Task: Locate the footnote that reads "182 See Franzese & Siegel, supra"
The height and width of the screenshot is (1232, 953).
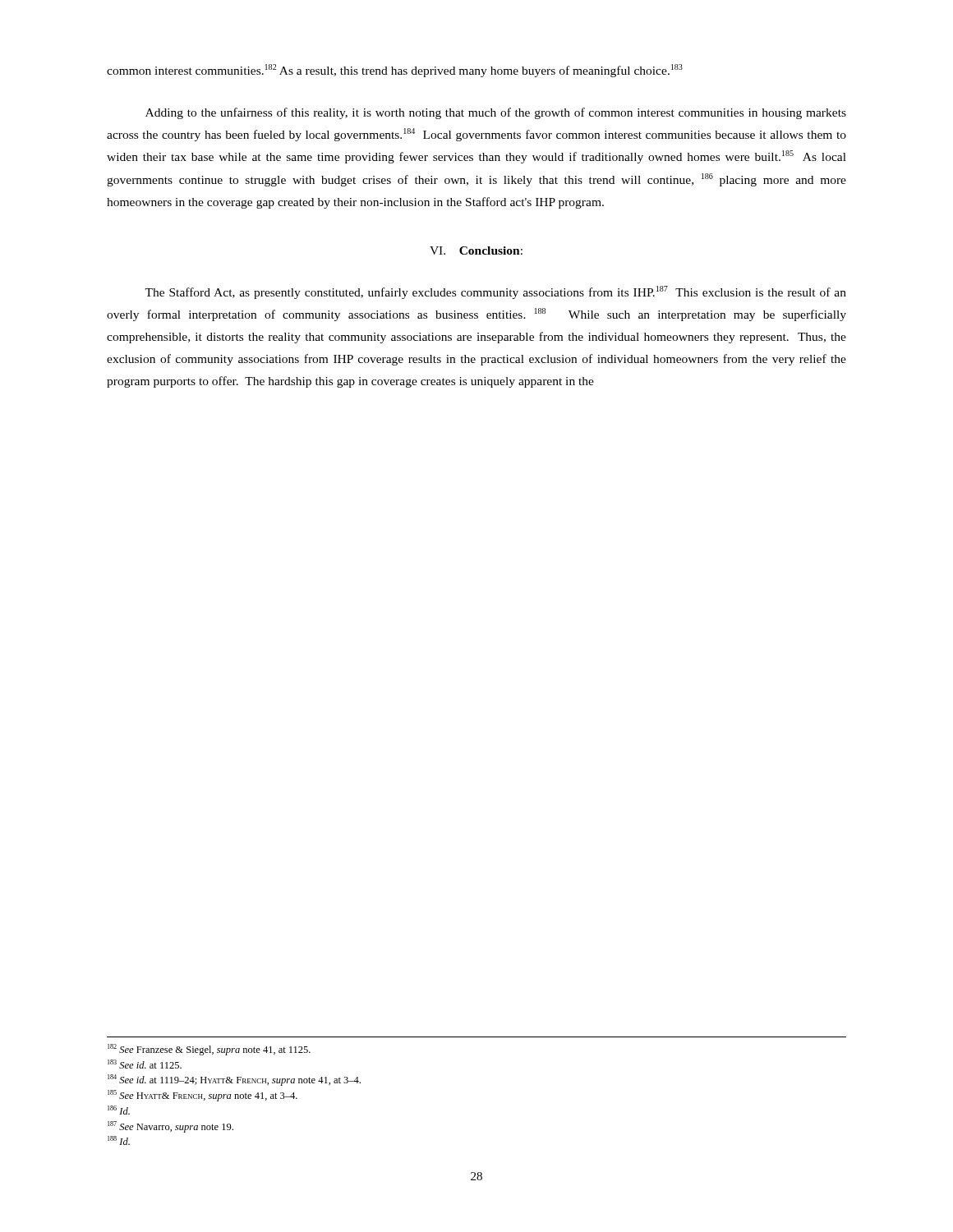Action: [x=209, y=1050]
